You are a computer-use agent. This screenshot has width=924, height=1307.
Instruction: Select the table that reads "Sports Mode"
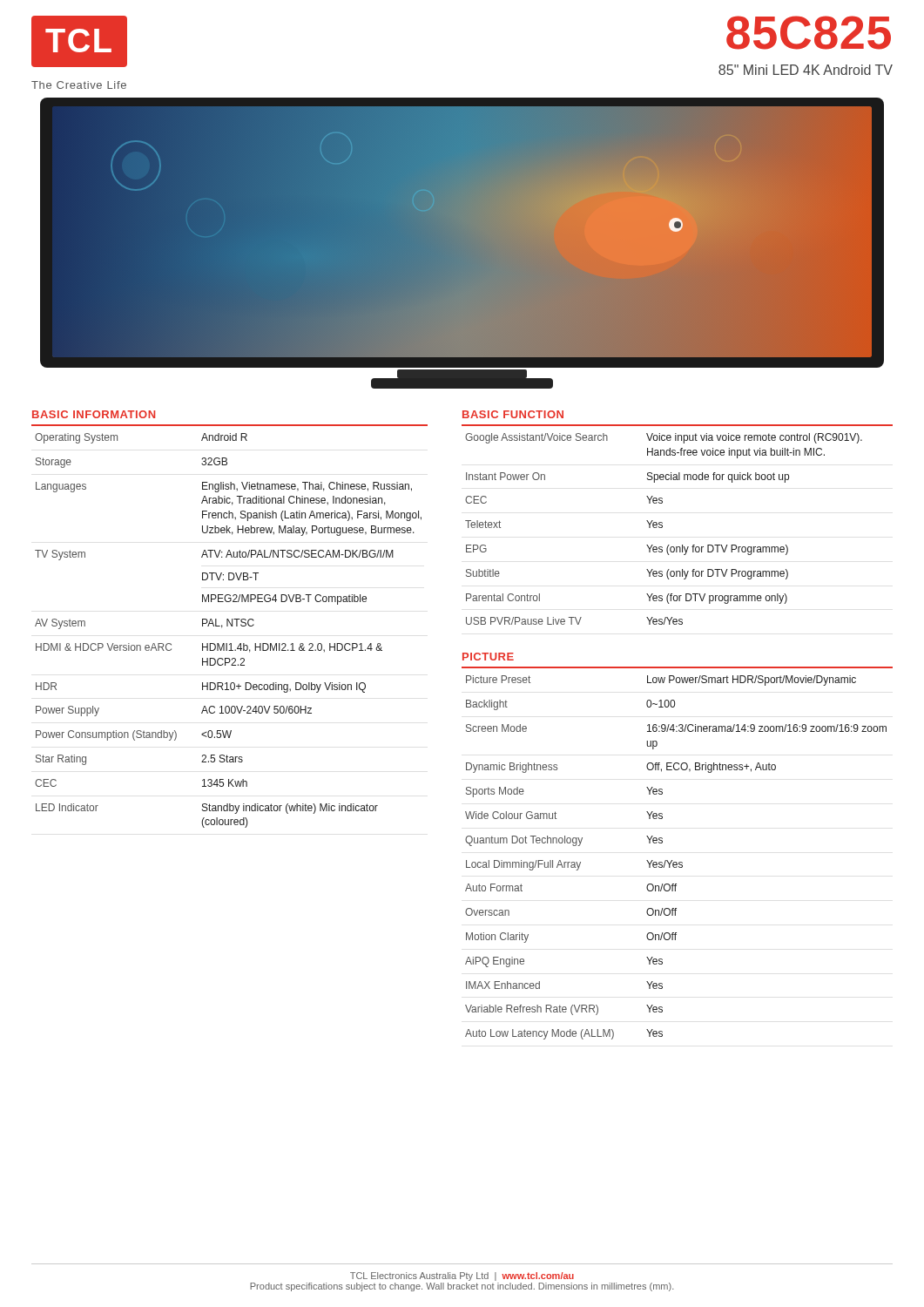tap(677, 857)
